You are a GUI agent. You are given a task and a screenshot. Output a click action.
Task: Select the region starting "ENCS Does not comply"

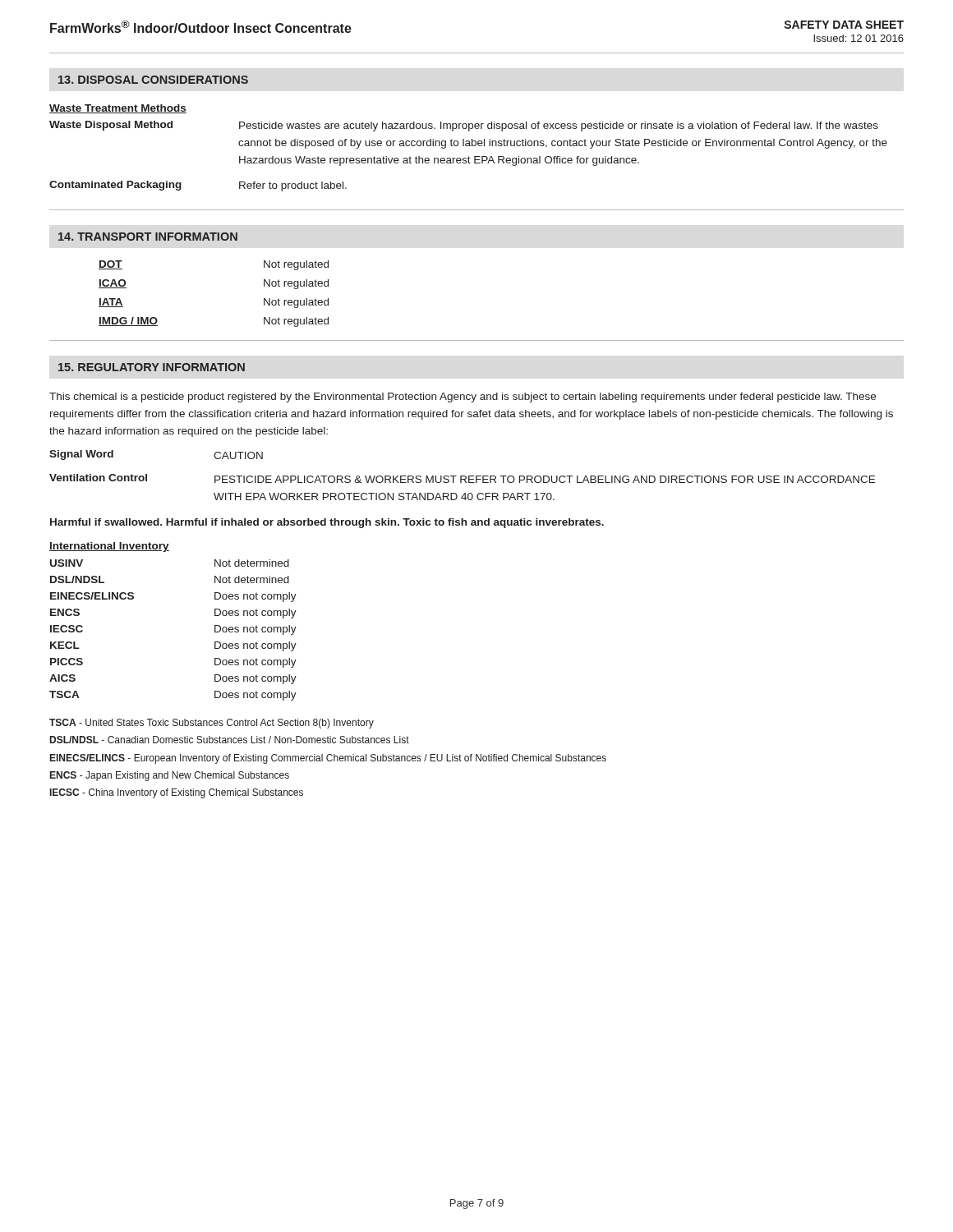[x=69, y=615]
